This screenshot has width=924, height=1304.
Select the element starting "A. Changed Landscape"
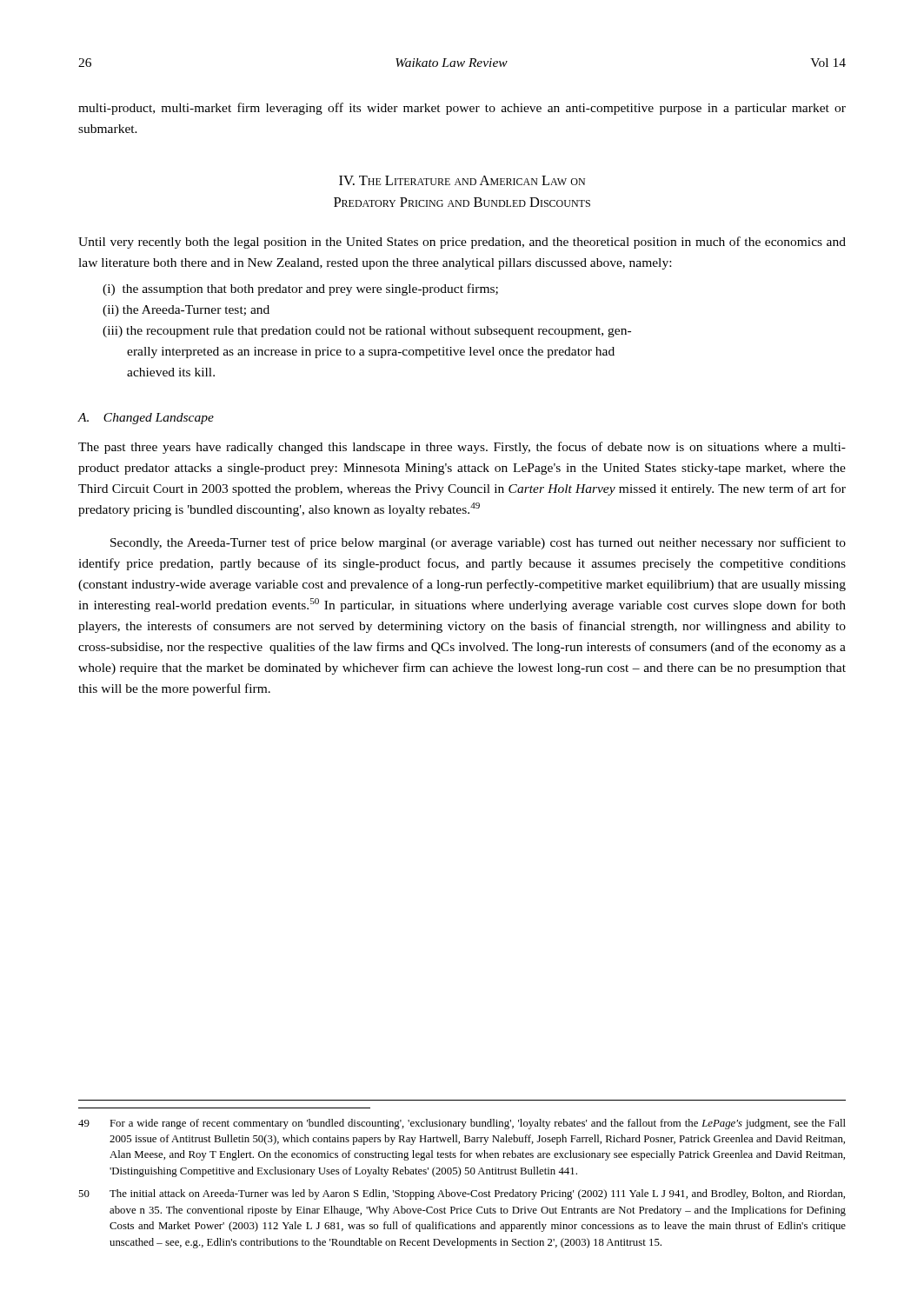[146, 417]
